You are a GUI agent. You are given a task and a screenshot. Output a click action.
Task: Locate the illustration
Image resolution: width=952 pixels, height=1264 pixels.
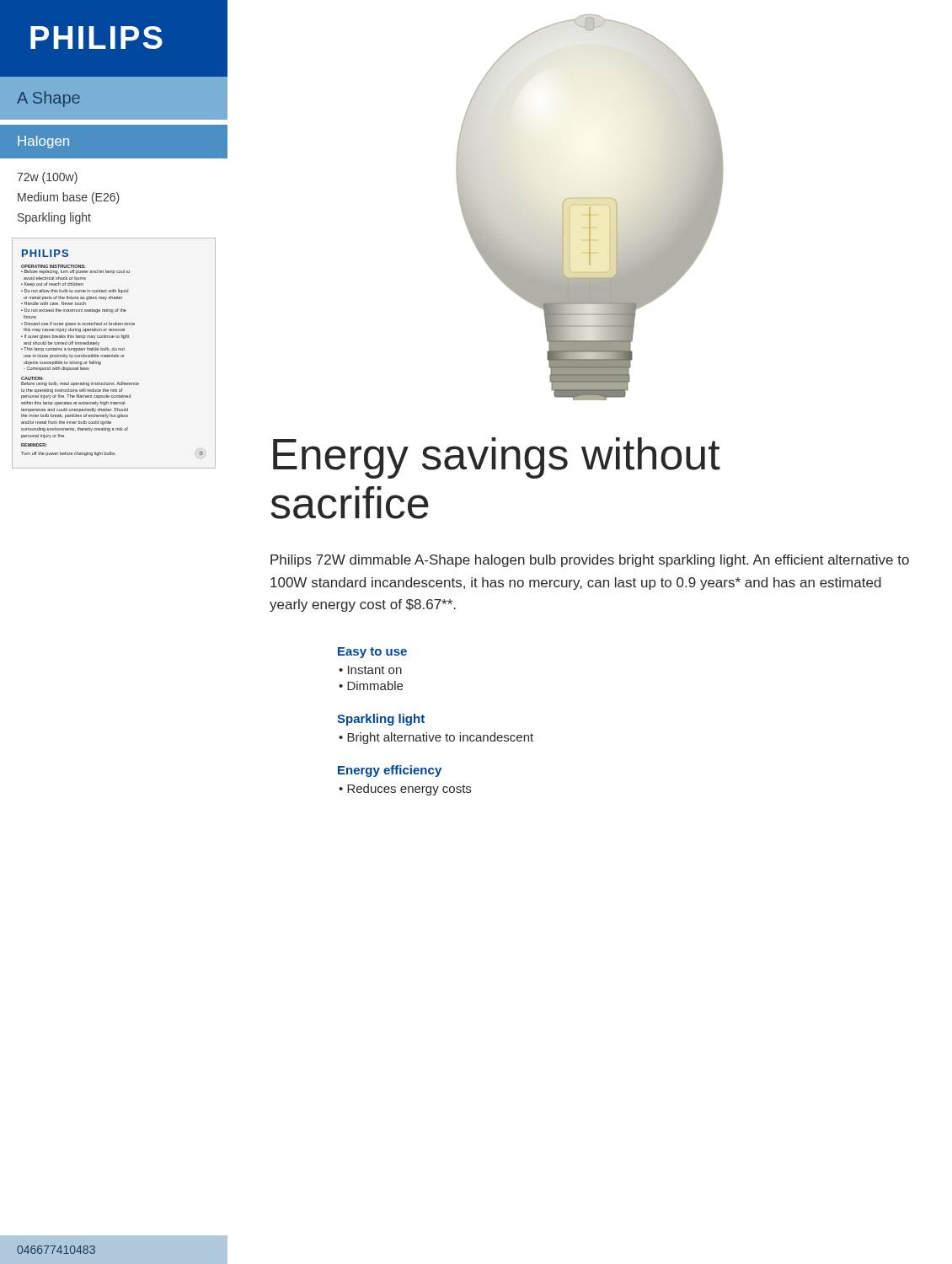[x=114, y=353]
